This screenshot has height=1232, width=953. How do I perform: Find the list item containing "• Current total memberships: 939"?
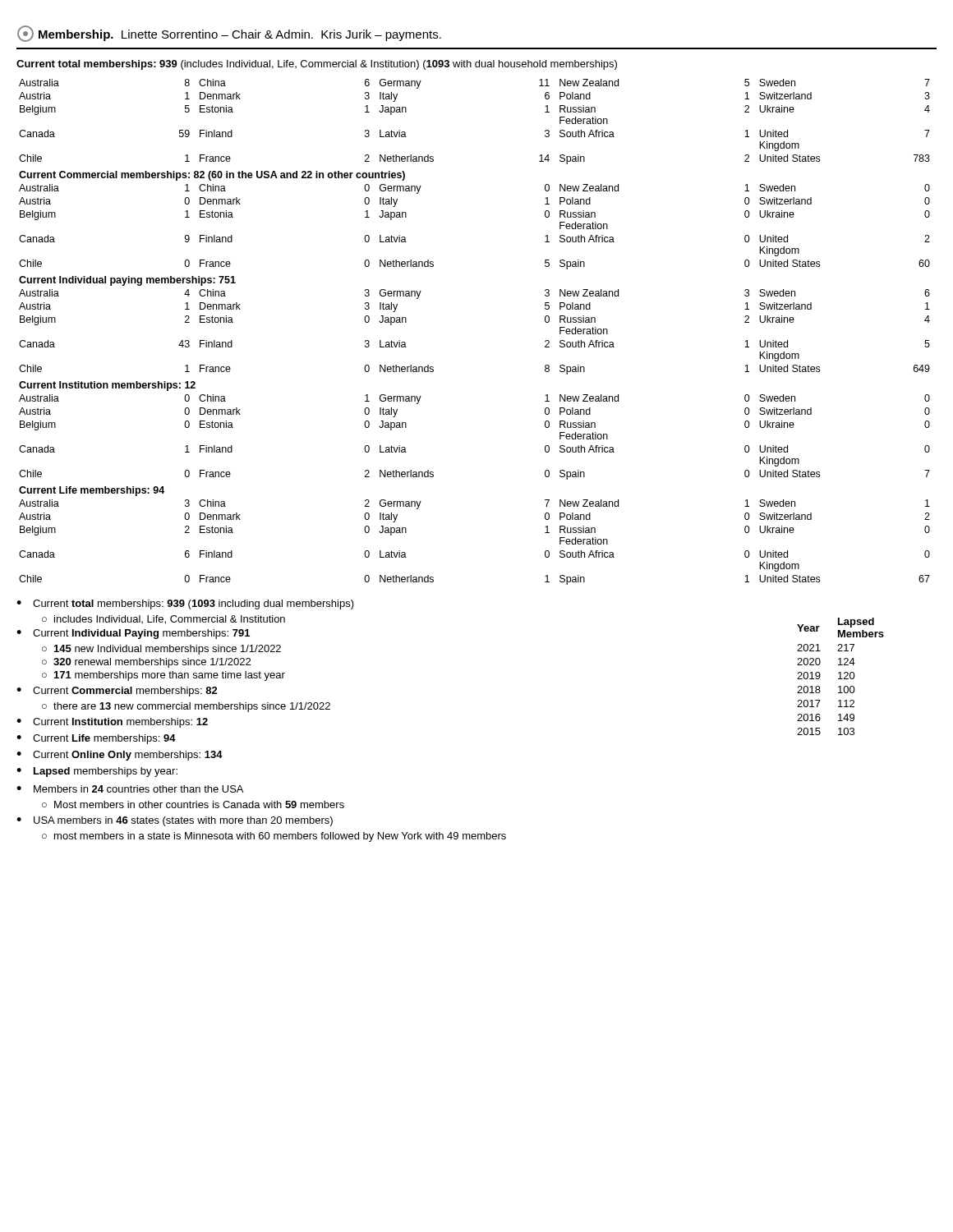185,604
